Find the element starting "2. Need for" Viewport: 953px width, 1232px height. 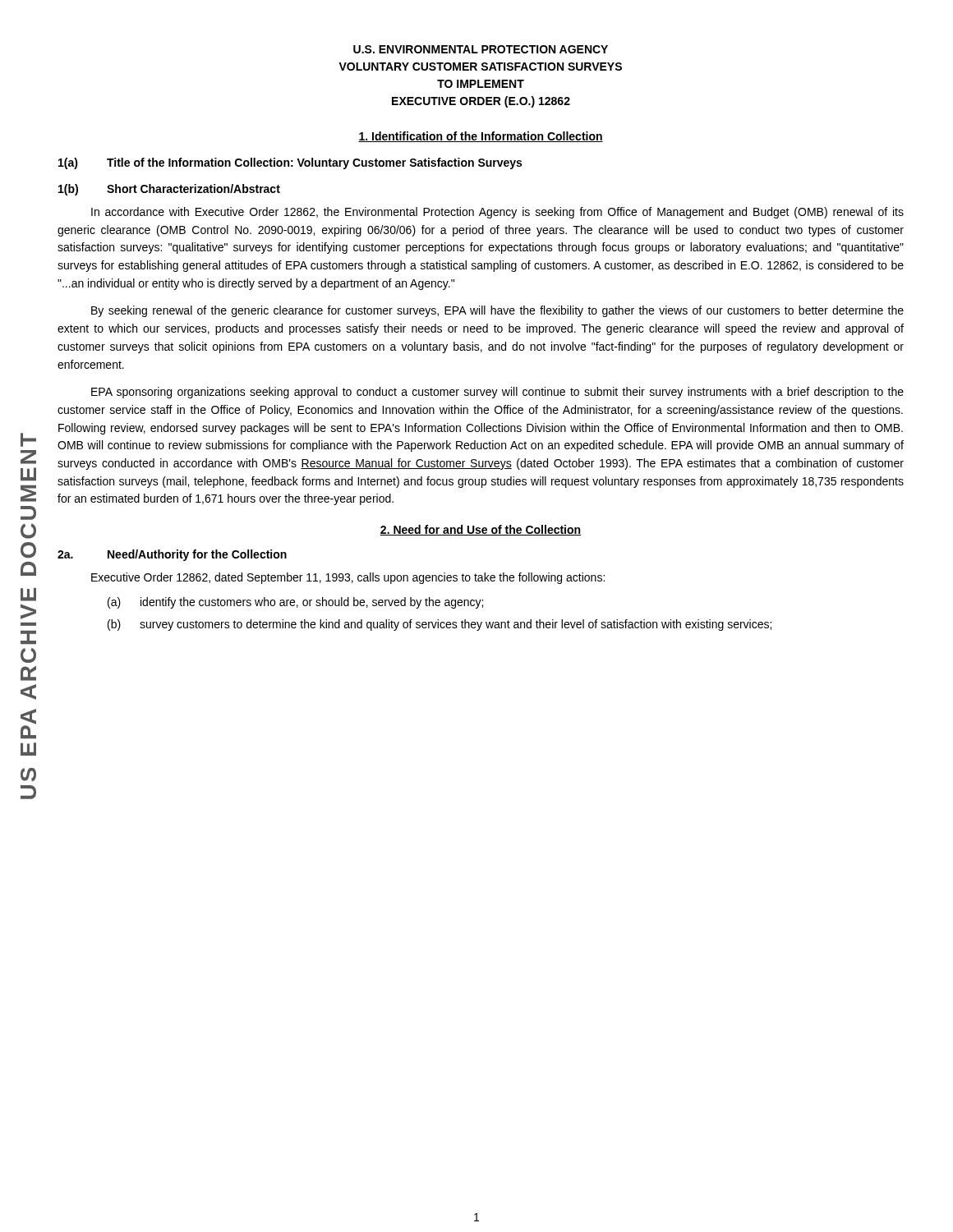click(481, 530)
